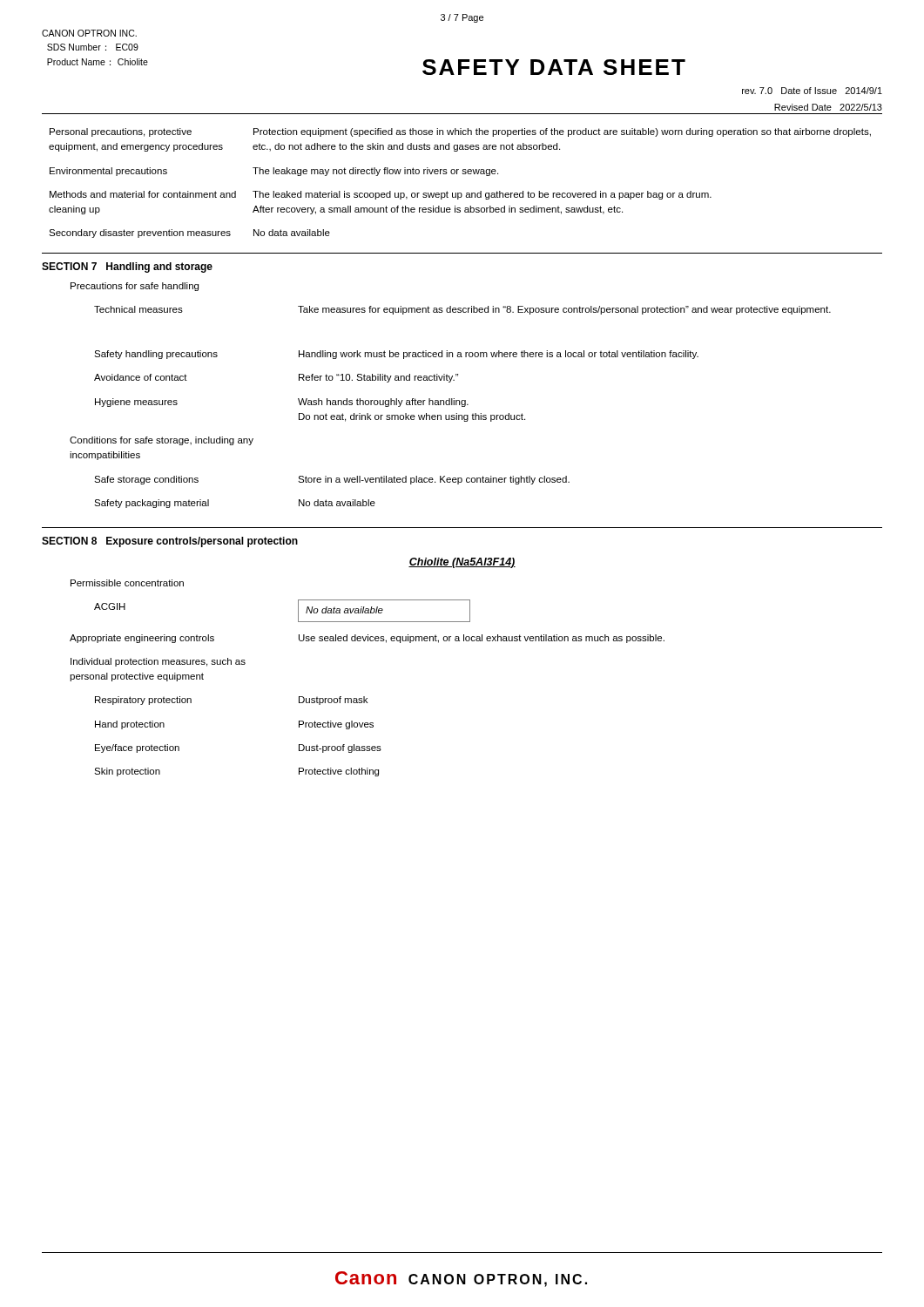Find the section header with the text "SECTION 7 Handling and storage"
The height and width of the screenshot is (1307, 924).
pos(127,266)
